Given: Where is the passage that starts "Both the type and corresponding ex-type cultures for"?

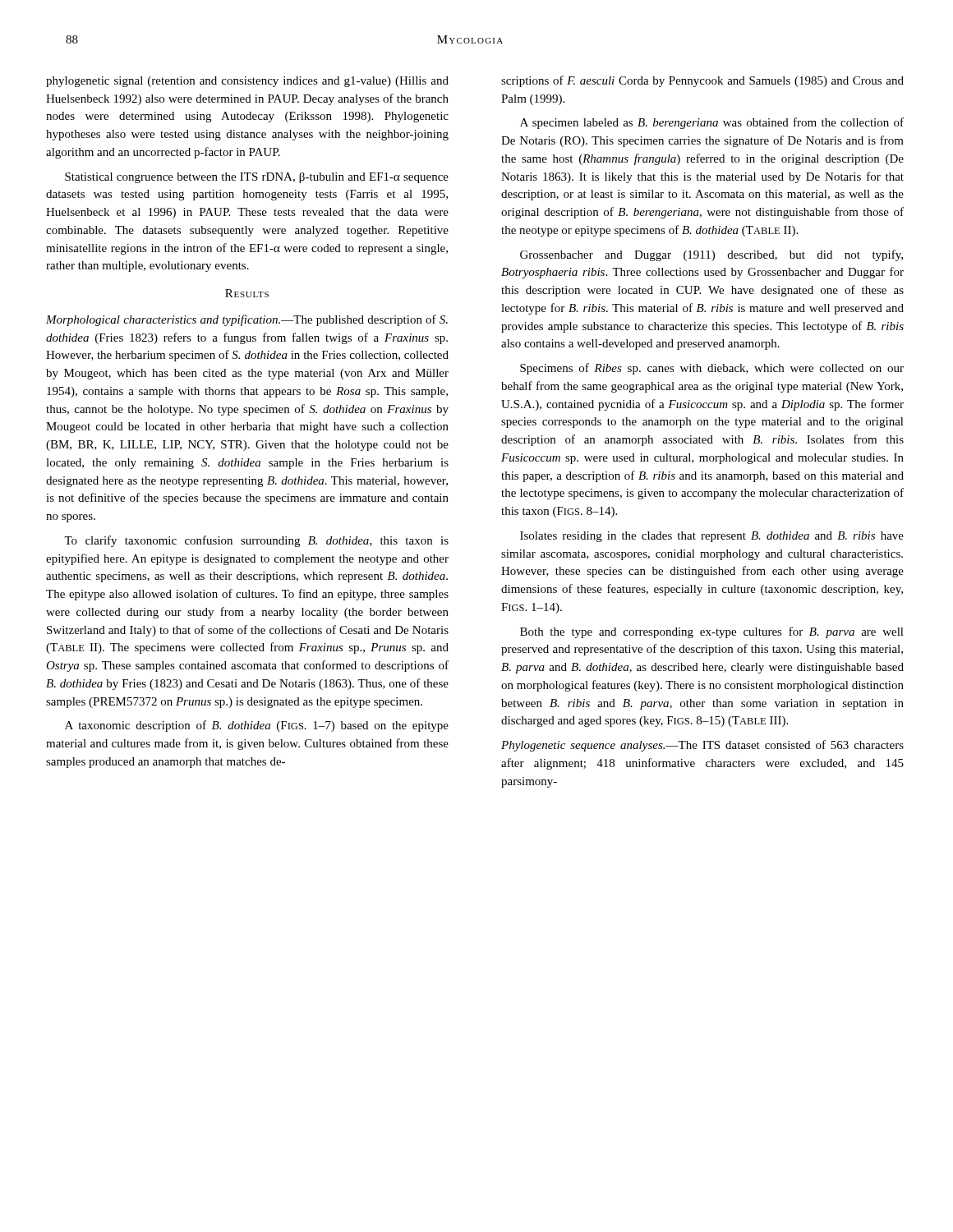Looking at the screenshot, I should point(702,677).
